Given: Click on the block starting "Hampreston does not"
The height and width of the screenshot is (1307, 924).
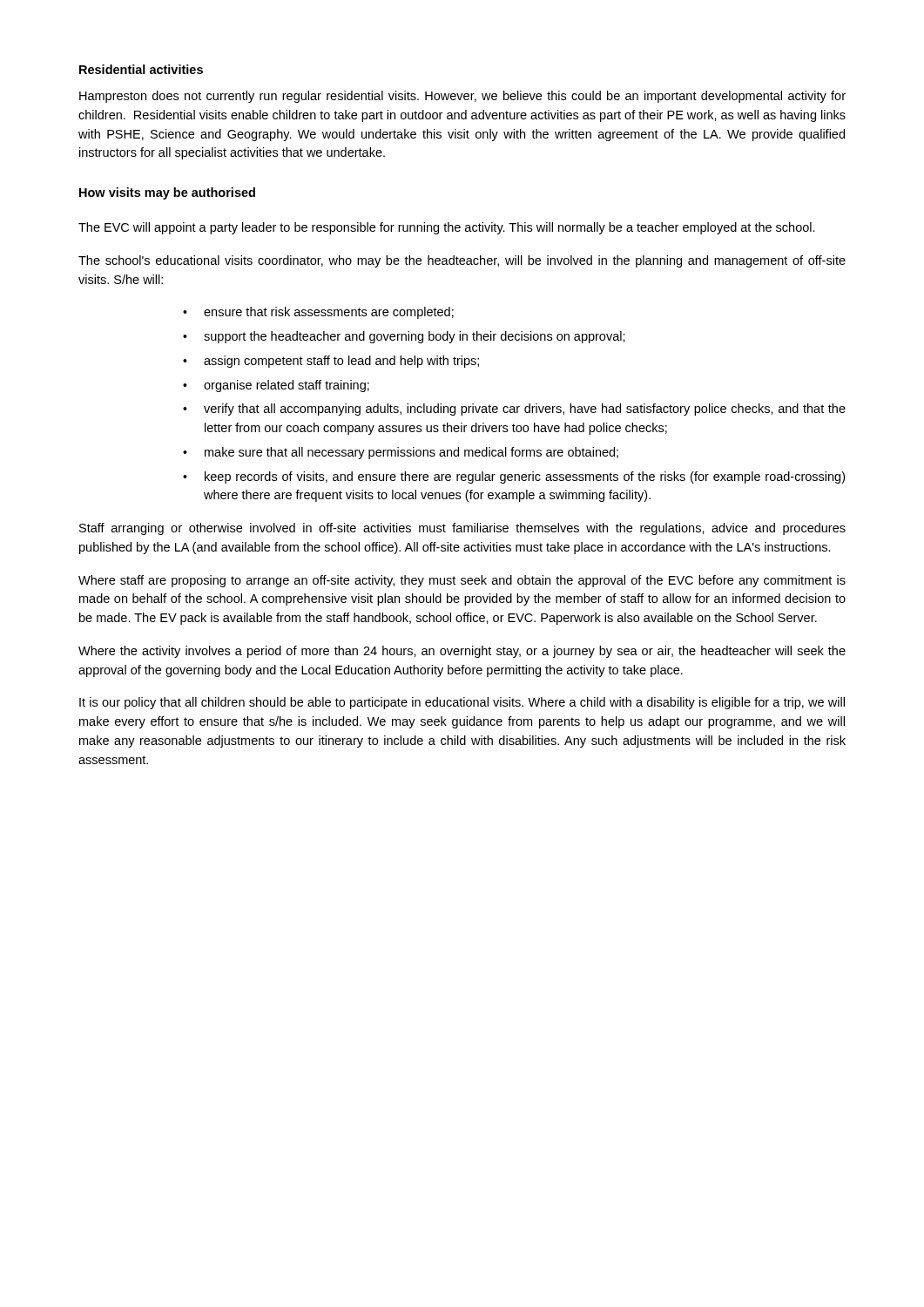Looking at the screenshot, I should point(462,124).
